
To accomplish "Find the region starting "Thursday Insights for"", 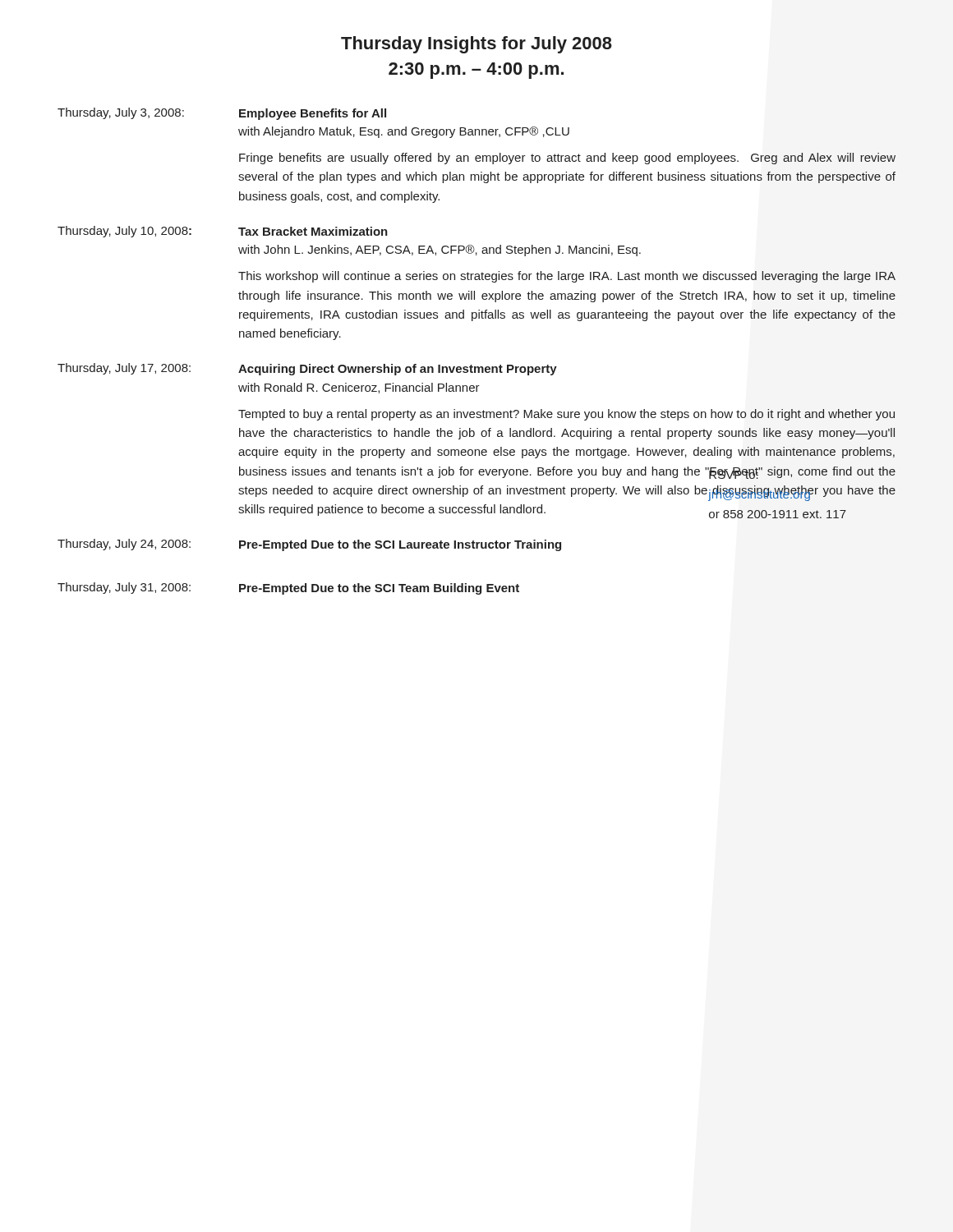I will tap(476, 56).
